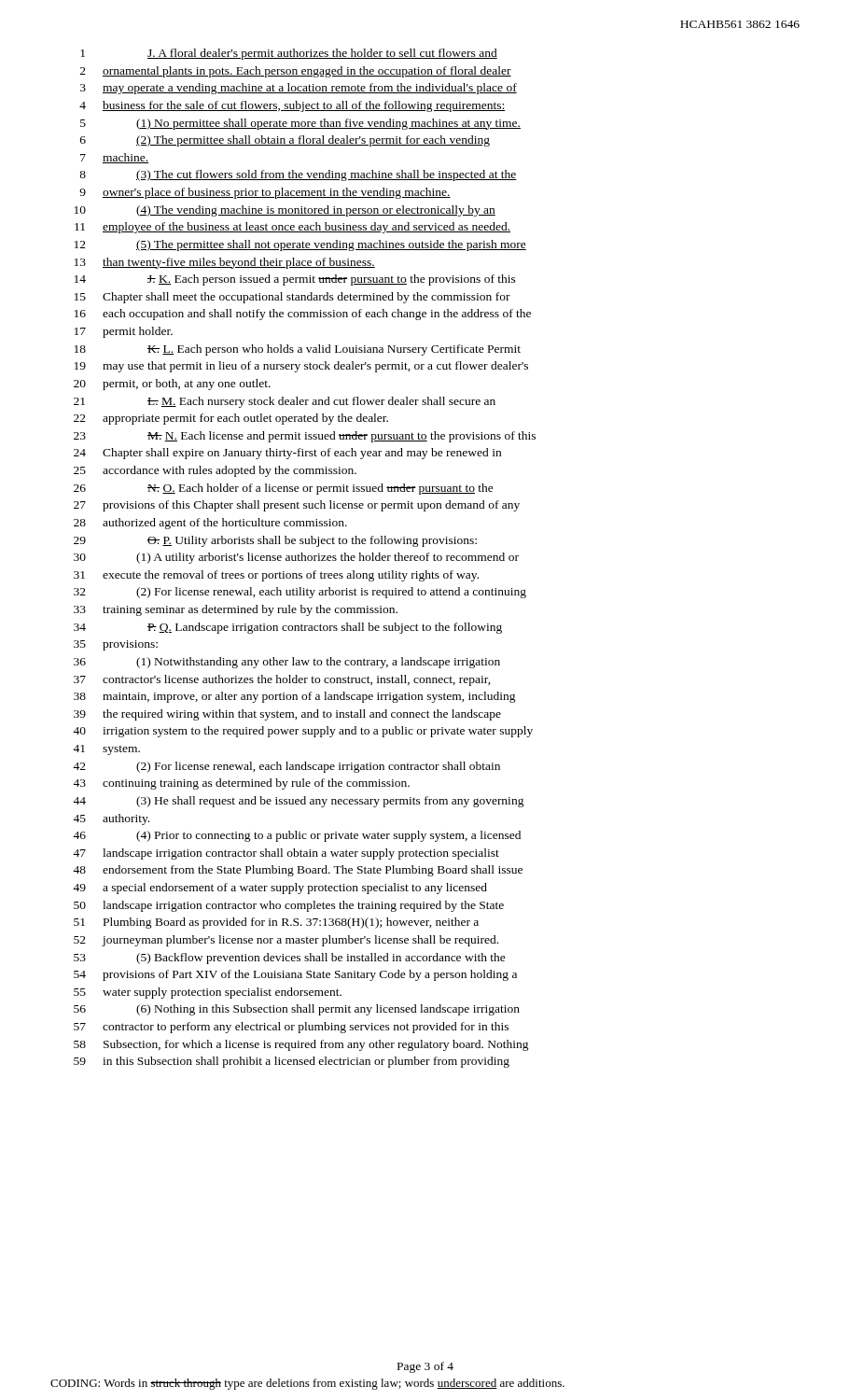Select the region starting "51 Plumbing Board as provided for in"
The image size is (850, 1400).
coord(425,923)
